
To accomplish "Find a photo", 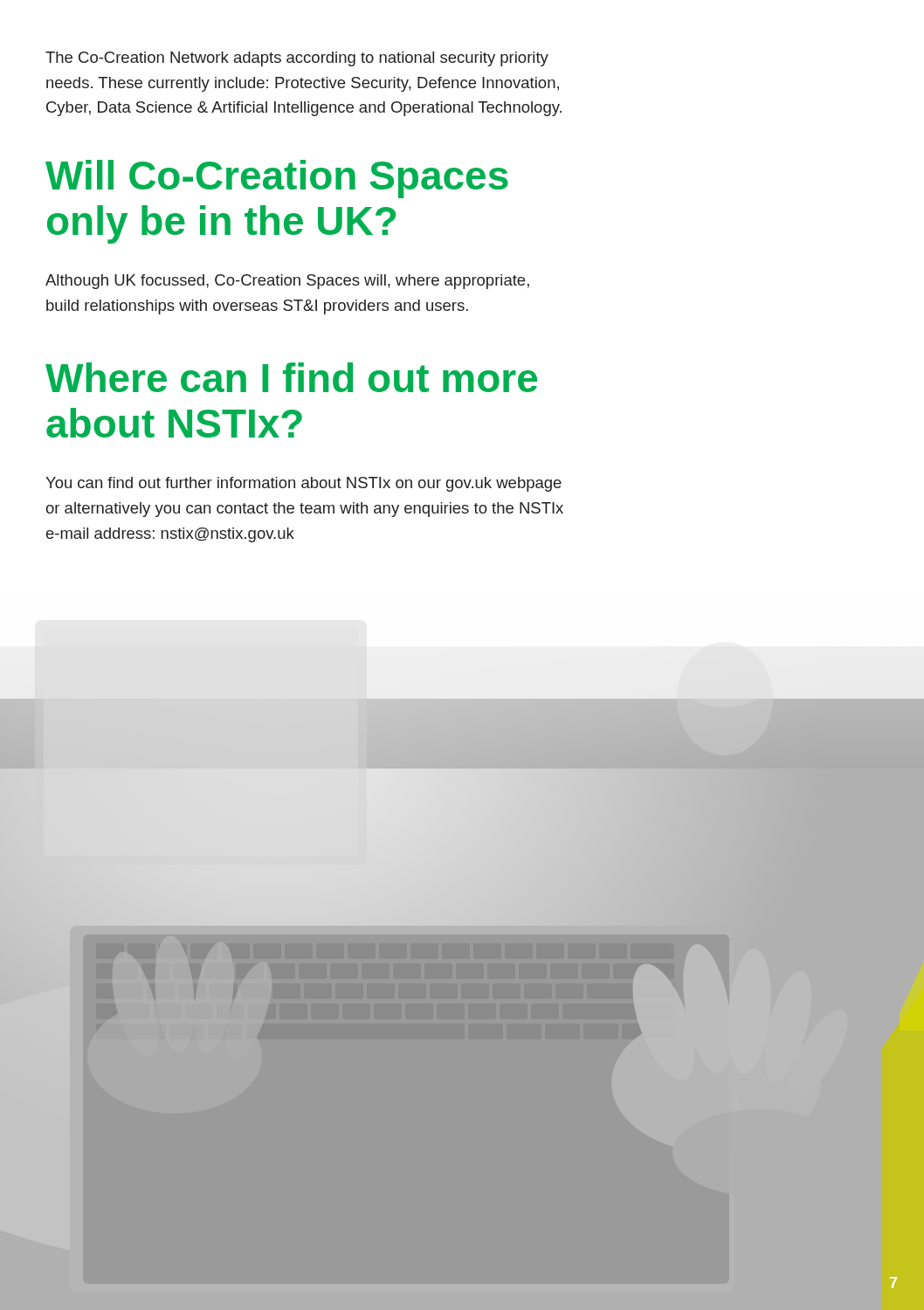I will [x=462, y=952].
